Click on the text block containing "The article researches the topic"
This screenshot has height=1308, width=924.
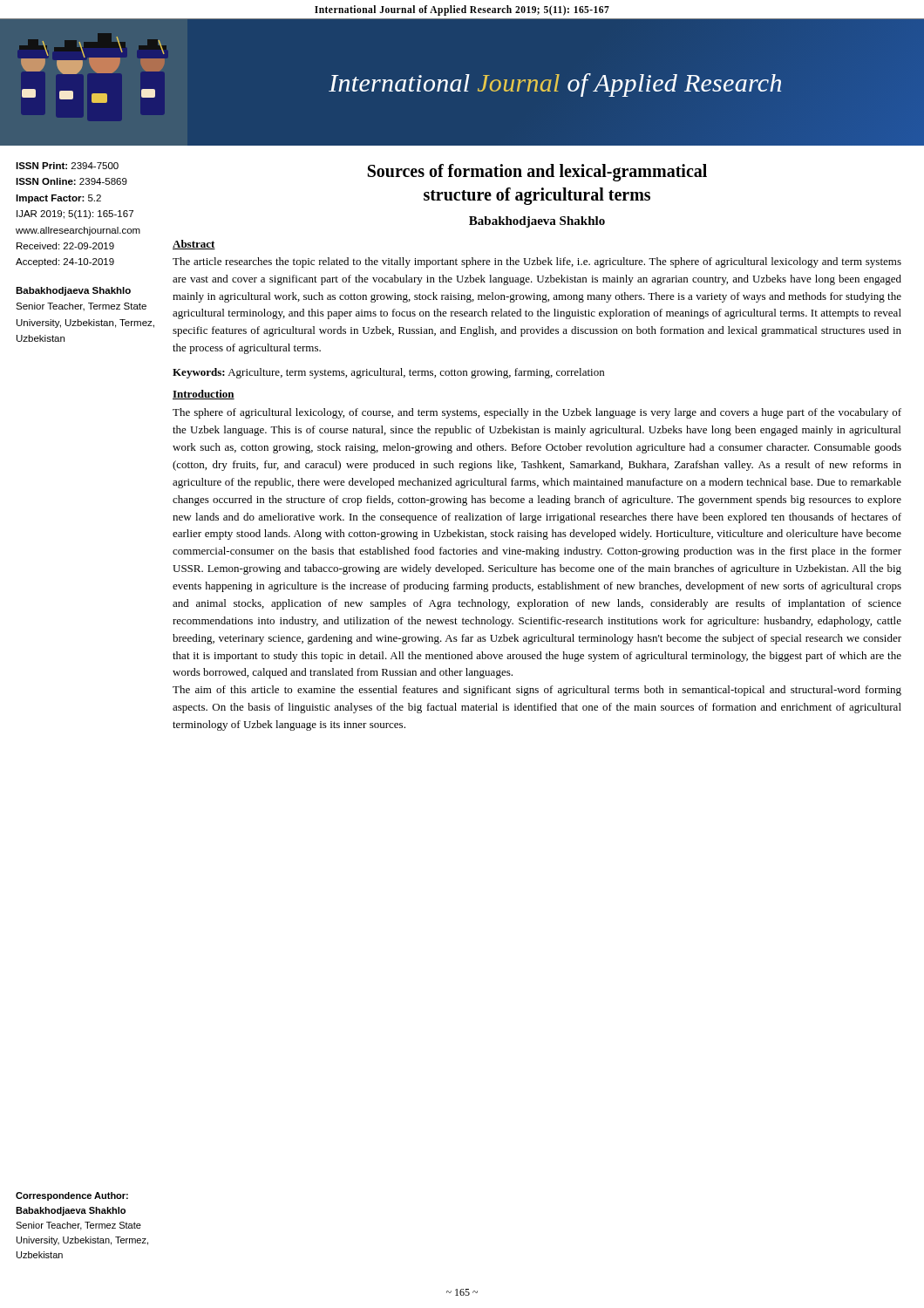pos(537,304)
